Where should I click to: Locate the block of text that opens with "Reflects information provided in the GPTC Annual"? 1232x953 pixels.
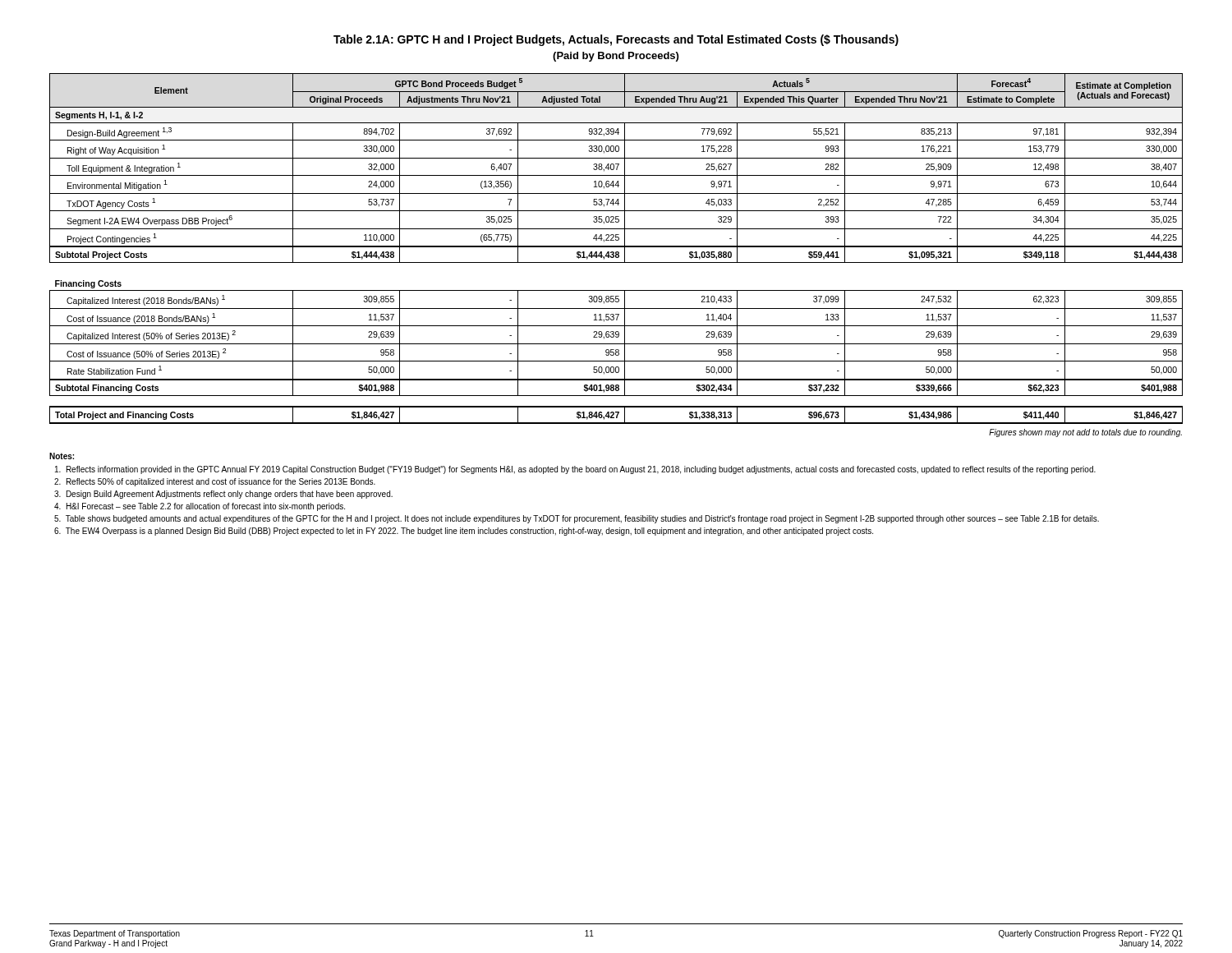[x=575, y=469]
